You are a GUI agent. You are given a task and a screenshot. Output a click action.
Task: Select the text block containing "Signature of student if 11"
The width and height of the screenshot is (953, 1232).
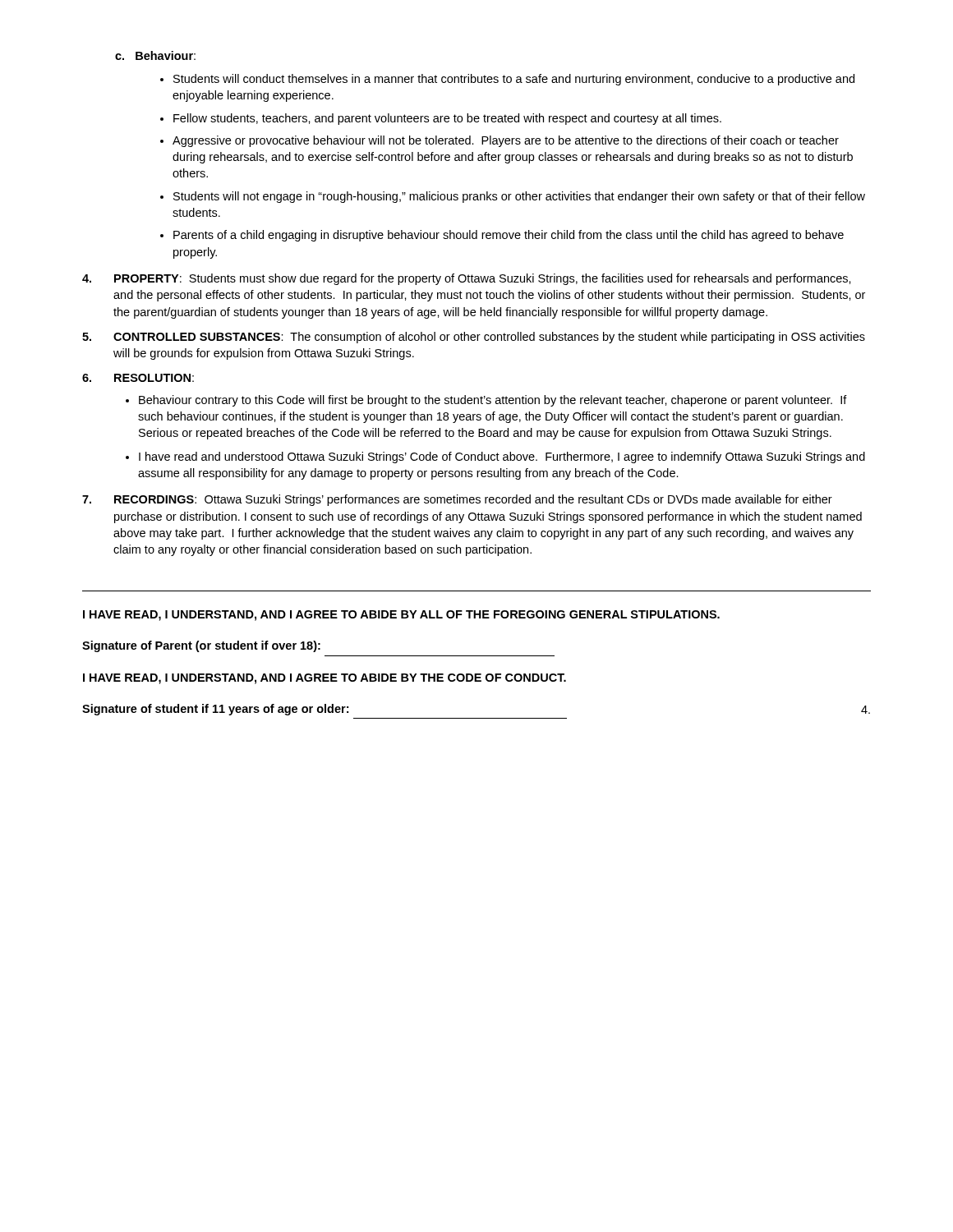[476, 710]
